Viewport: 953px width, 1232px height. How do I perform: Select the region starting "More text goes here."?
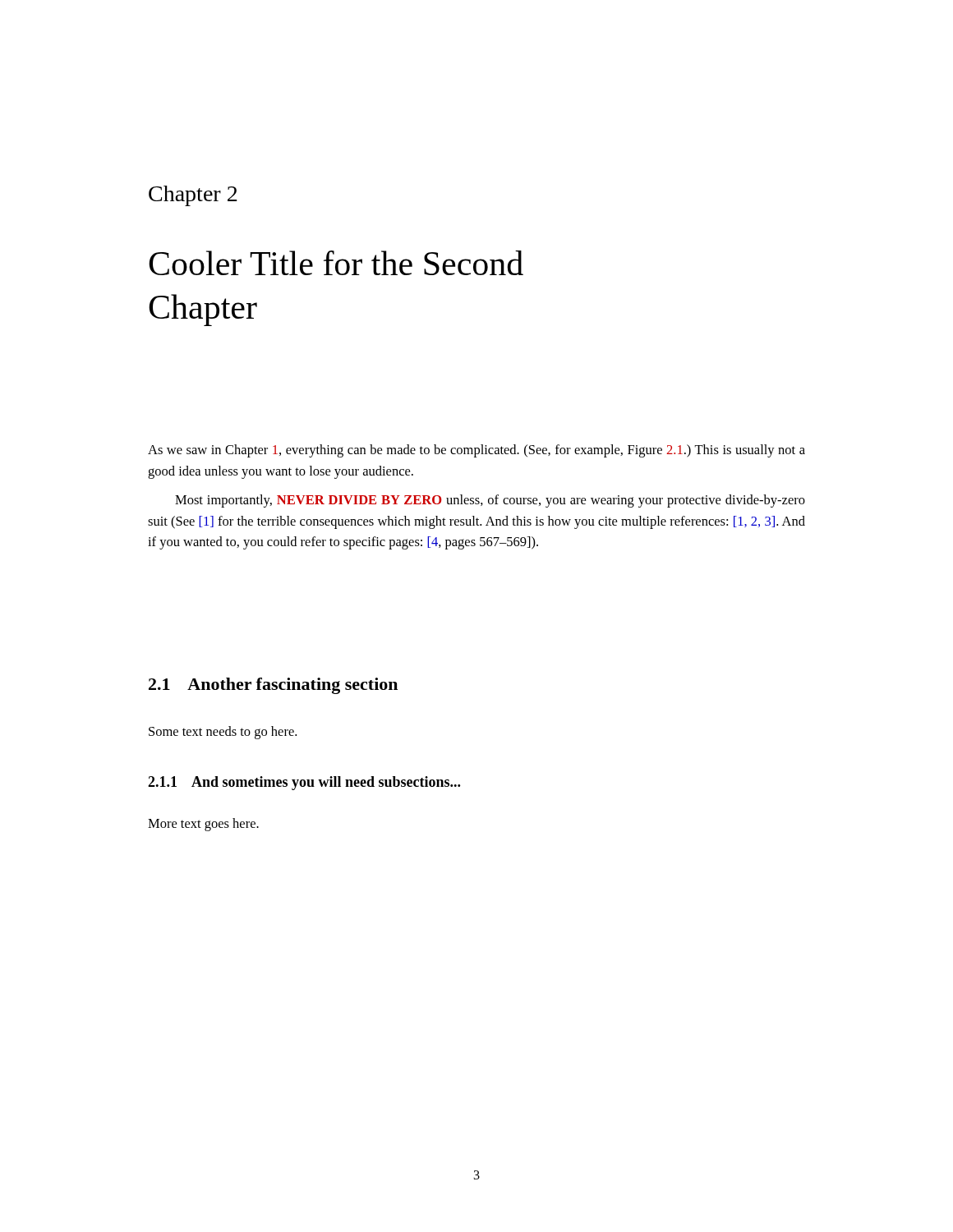[204, 823]
